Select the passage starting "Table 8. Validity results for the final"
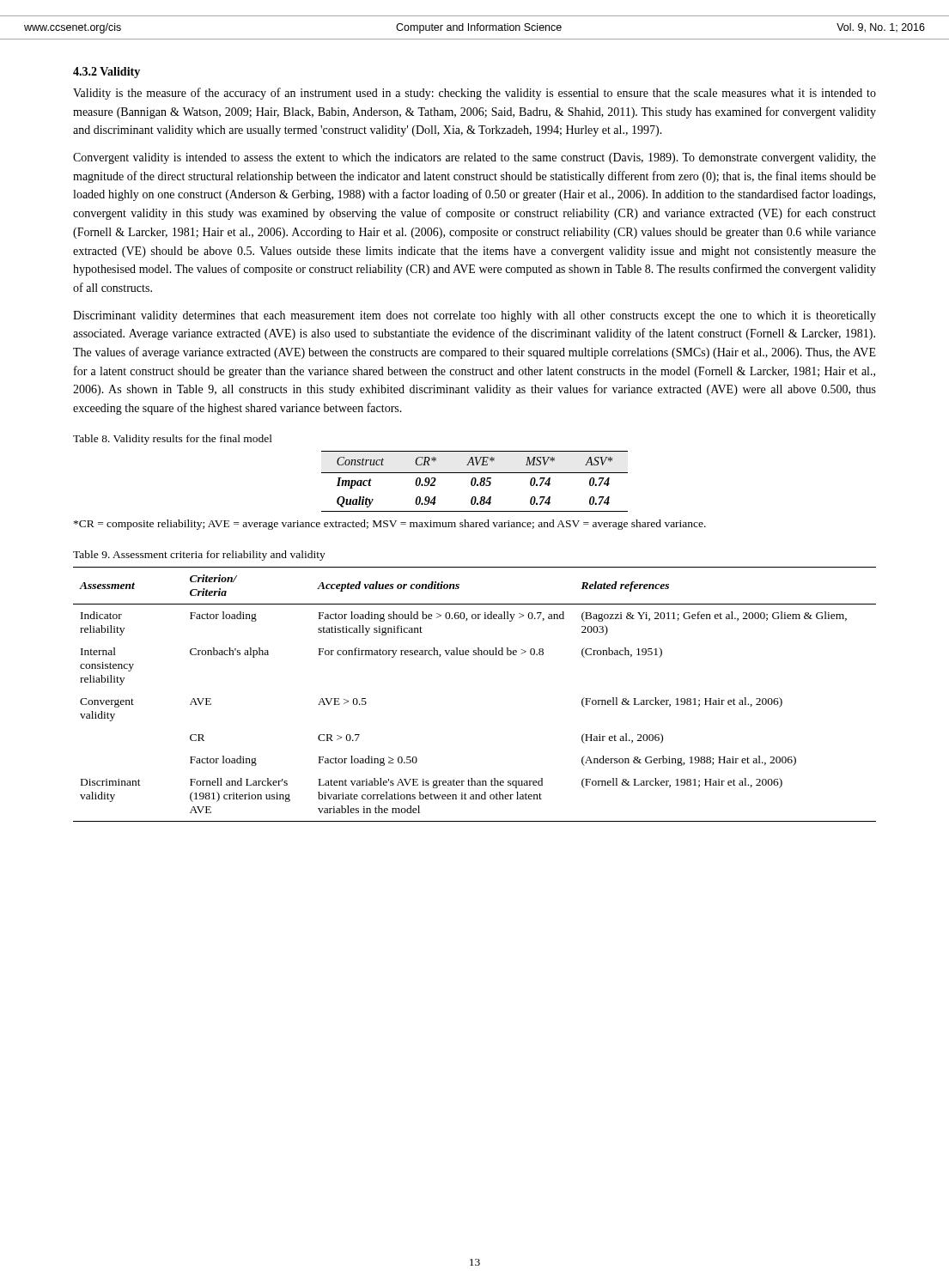Screen dimensions: 1288x949 pos(173,438)
